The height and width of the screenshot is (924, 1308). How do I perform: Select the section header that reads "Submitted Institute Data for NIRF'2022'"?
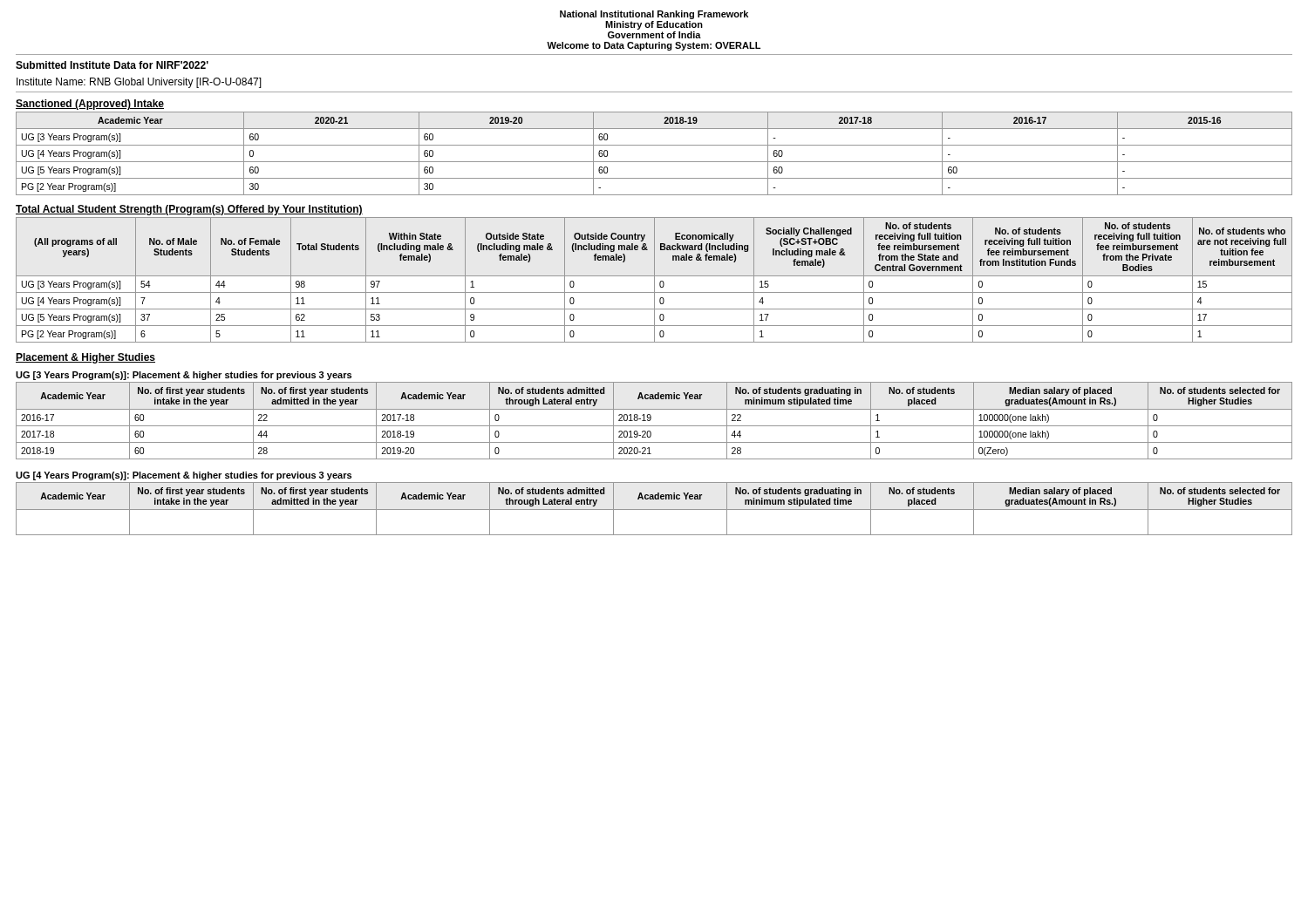pos(112,65)
